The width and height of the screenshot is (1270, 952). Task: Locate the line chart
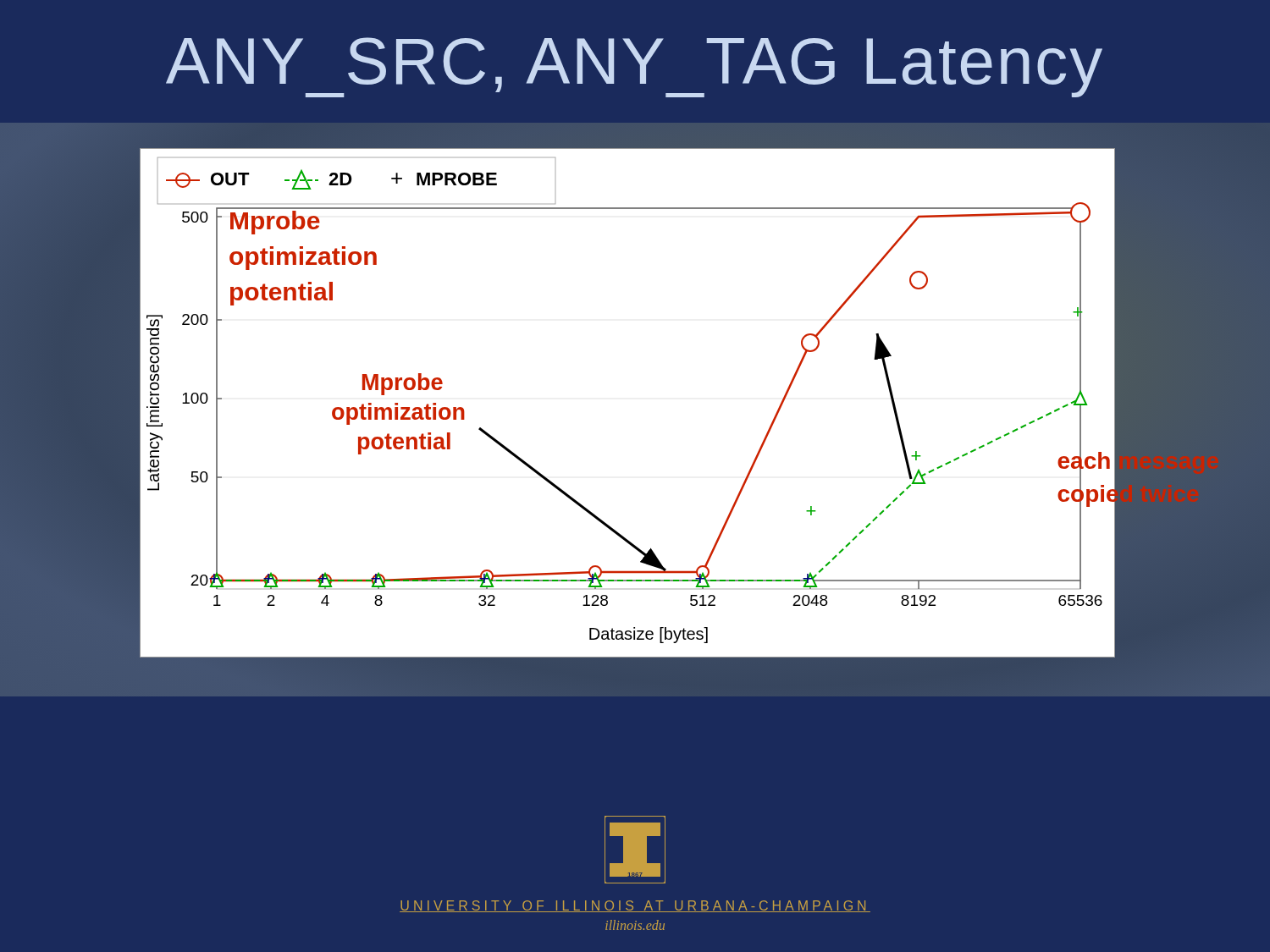click(635, 419)
